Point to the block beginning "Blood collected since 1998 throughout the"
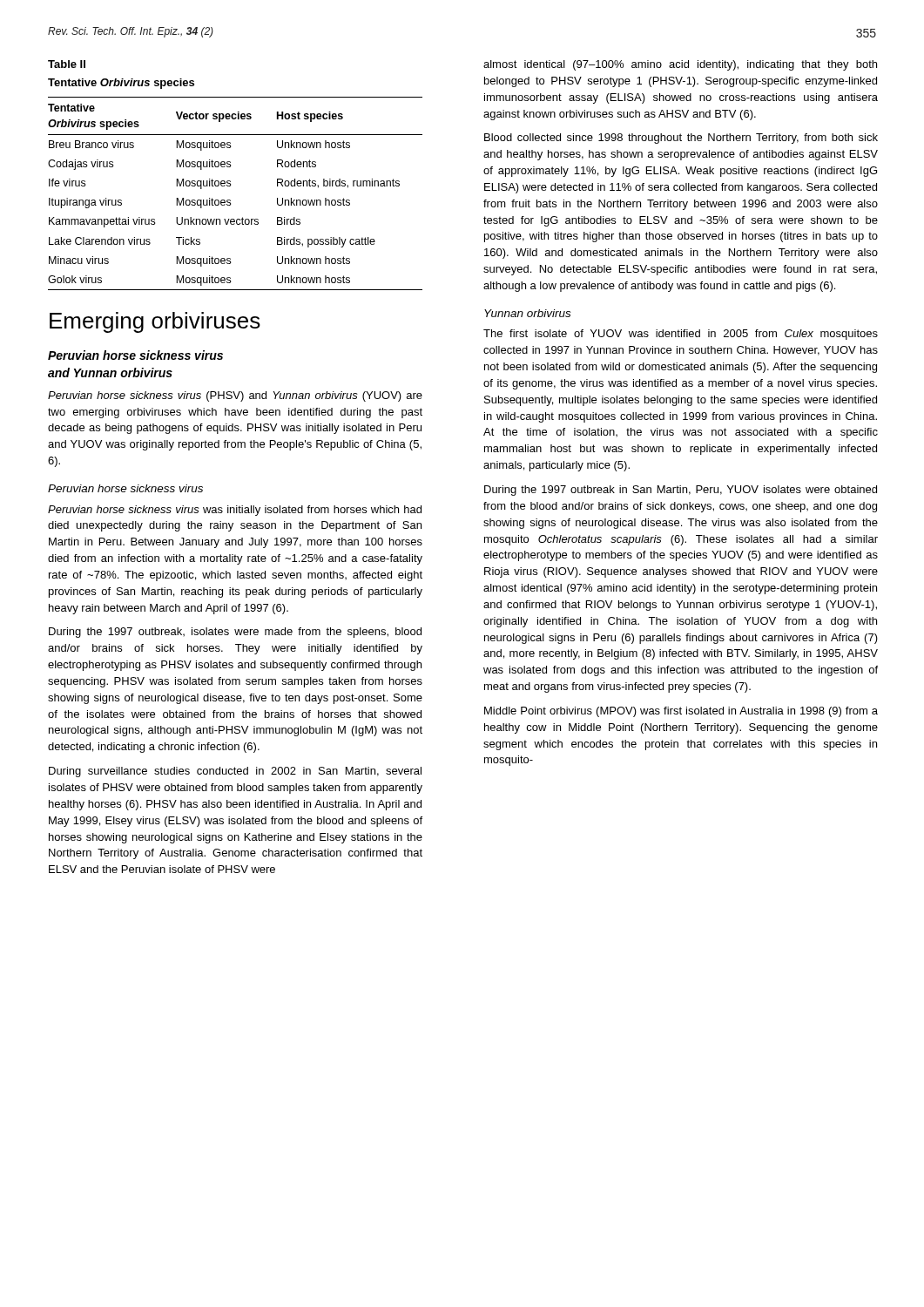924x1307 pixels. point(681,211)
